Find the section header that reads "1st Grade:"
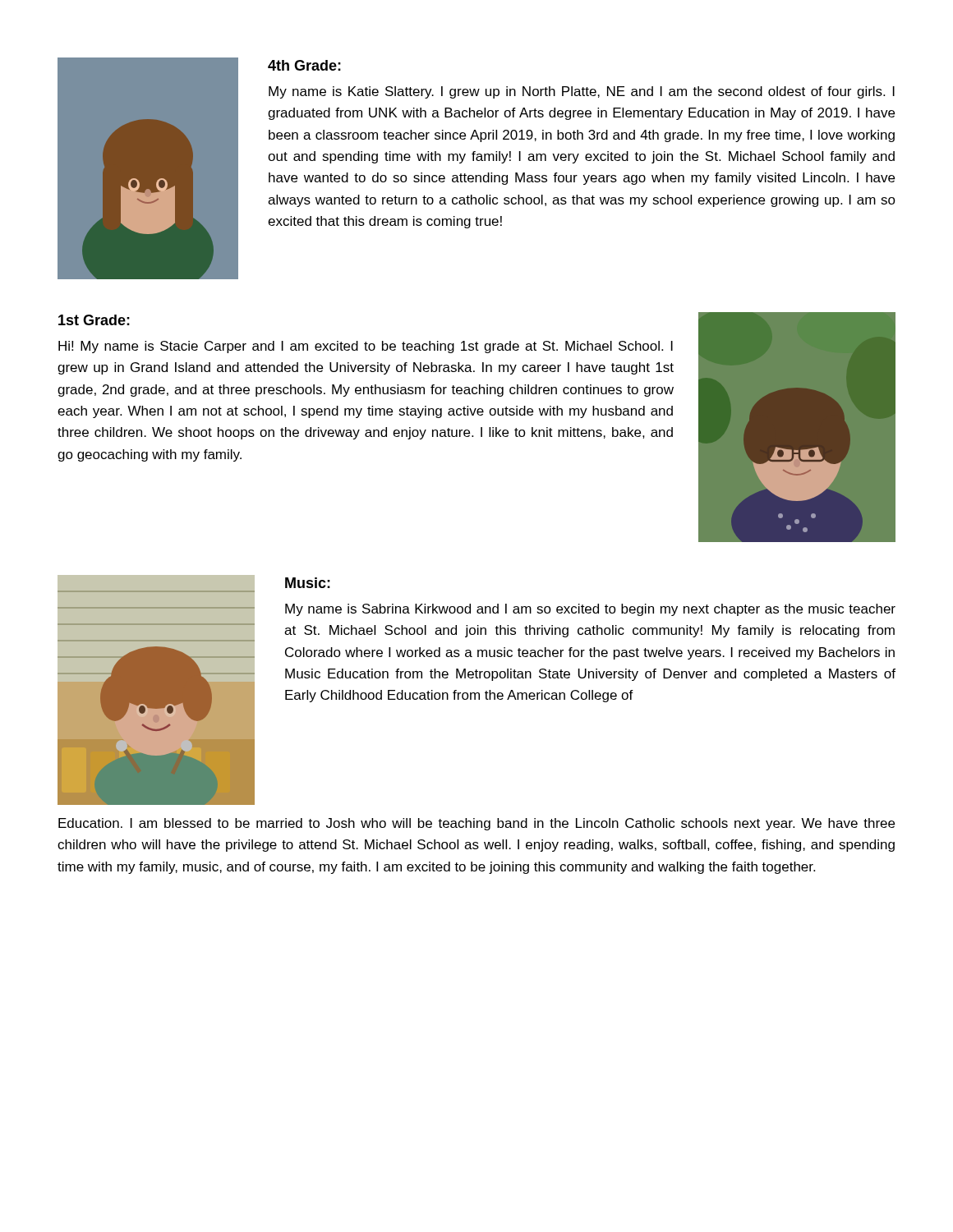Viewport: 953px width, 1232px height. pyautogui.click(x=94, y=320)
